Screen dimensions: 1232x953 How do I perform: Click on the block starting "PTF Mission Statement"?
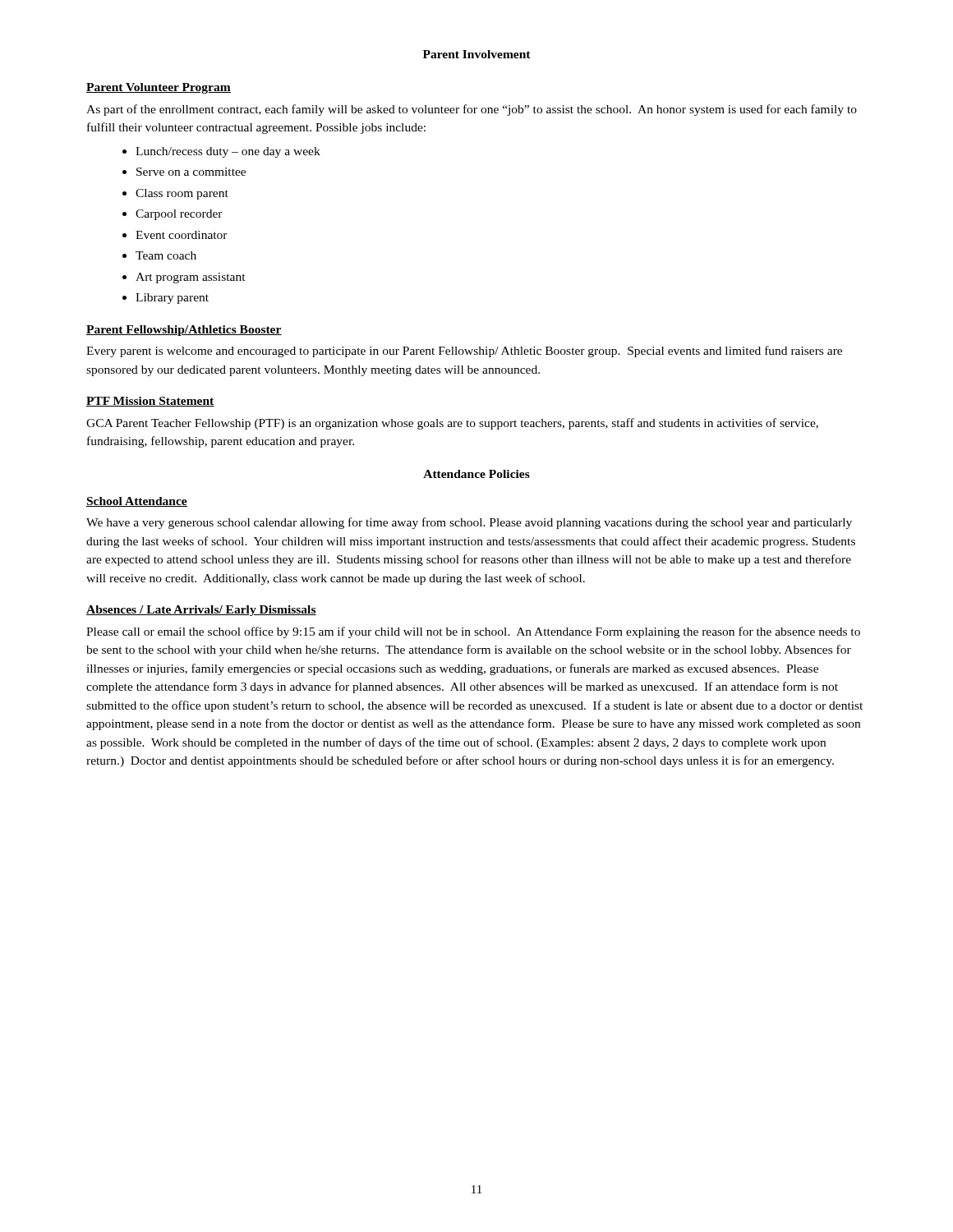[150, 400]
